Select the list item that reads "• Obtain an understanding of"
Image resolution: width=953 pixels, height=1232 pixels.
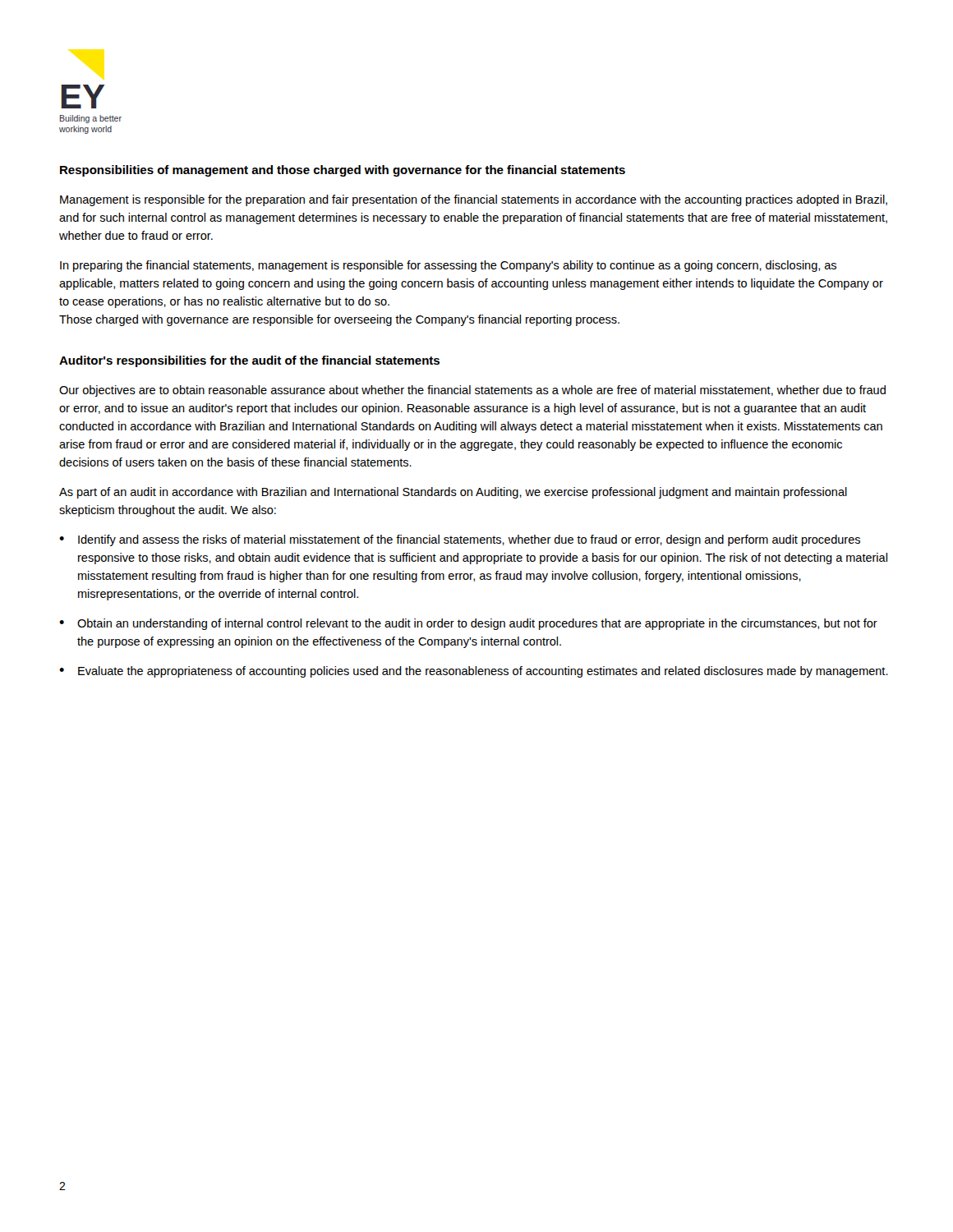476,633
